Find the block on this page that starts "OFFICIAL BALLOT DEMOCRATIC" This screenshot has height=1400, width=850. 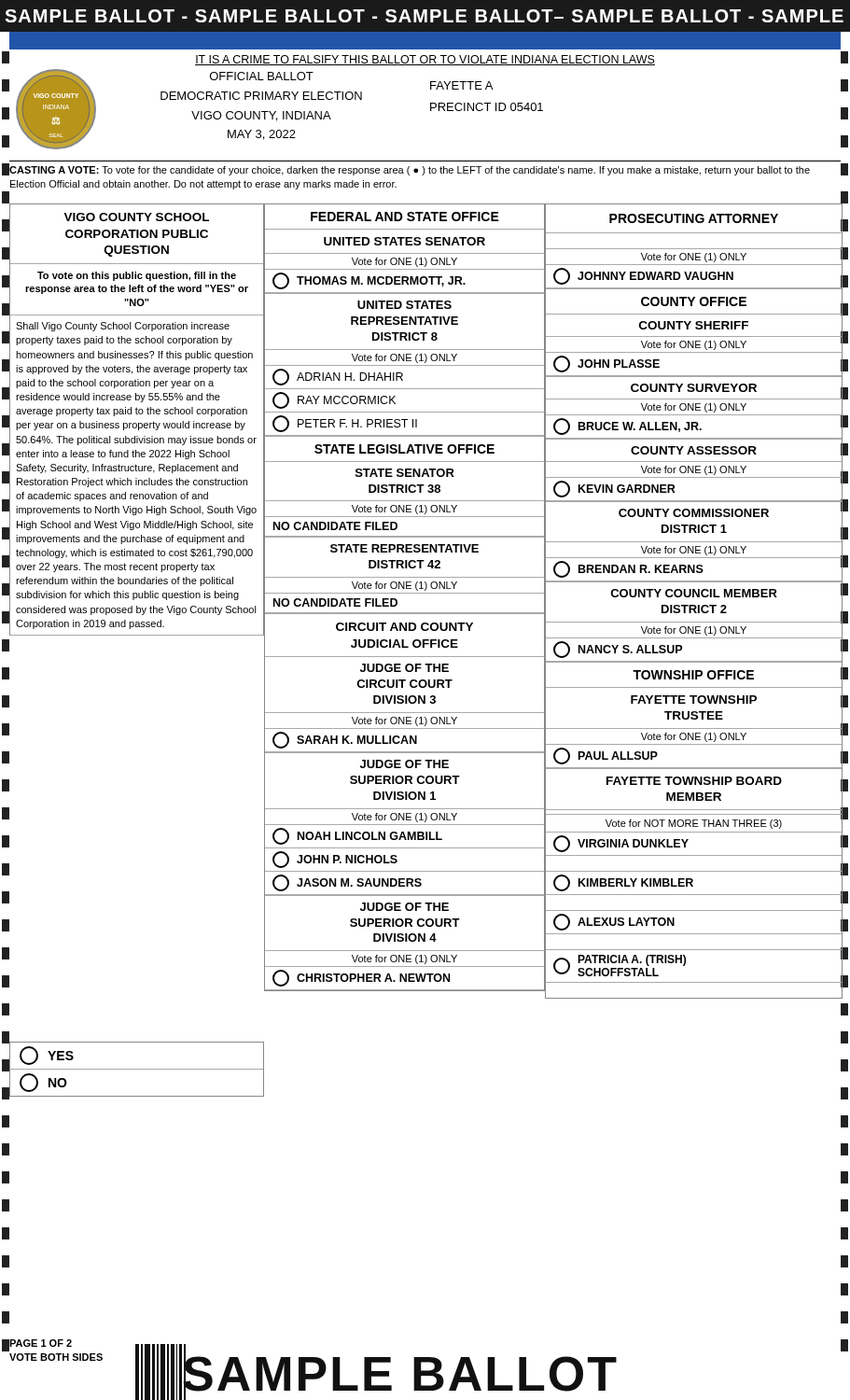pyautogui.click(x=261, y=105)
